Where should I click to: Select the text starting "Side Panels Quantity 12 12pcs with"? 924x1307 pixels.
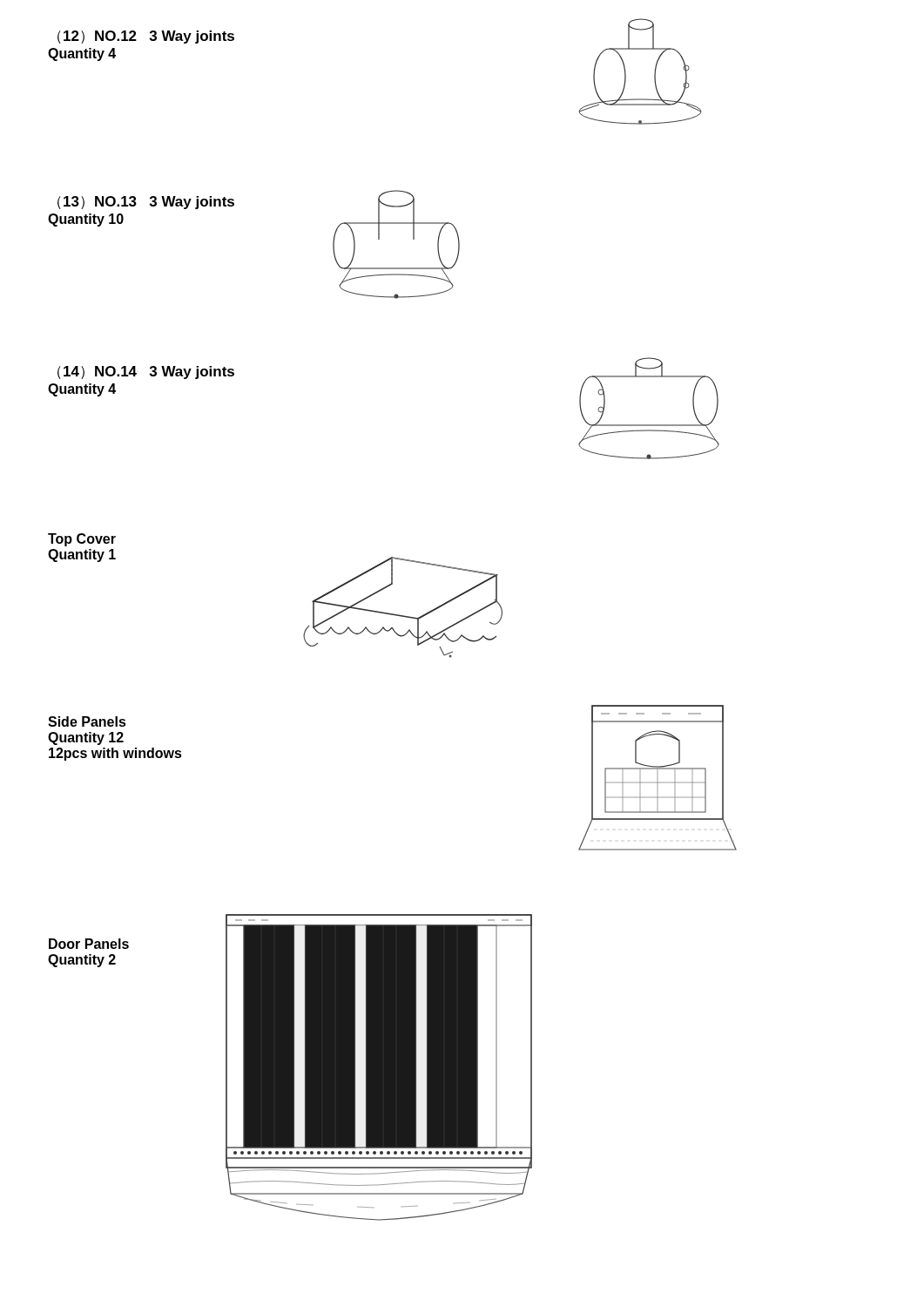click(115, 738)
